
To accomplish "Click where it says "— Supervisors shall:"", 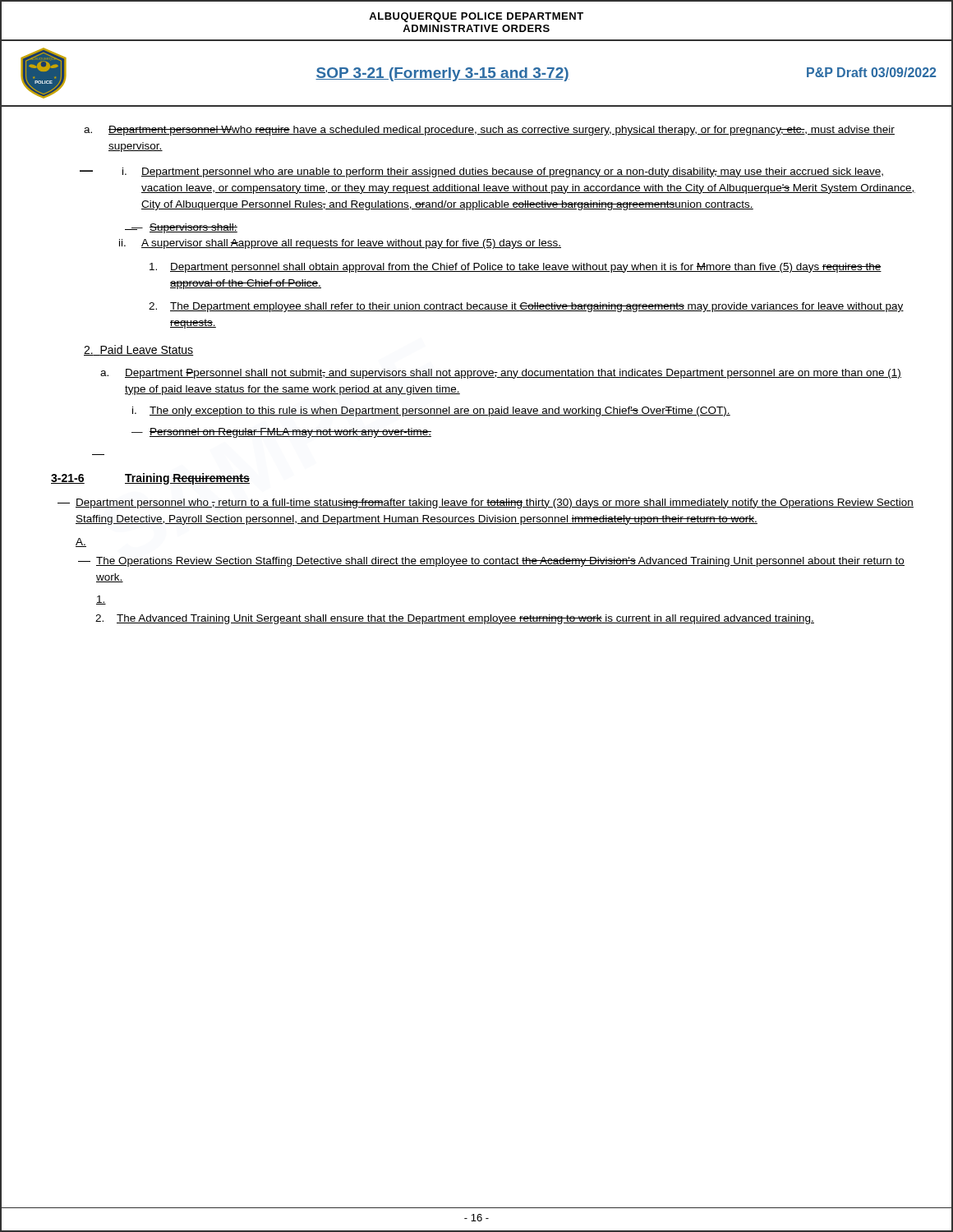I will pos(193,227).
